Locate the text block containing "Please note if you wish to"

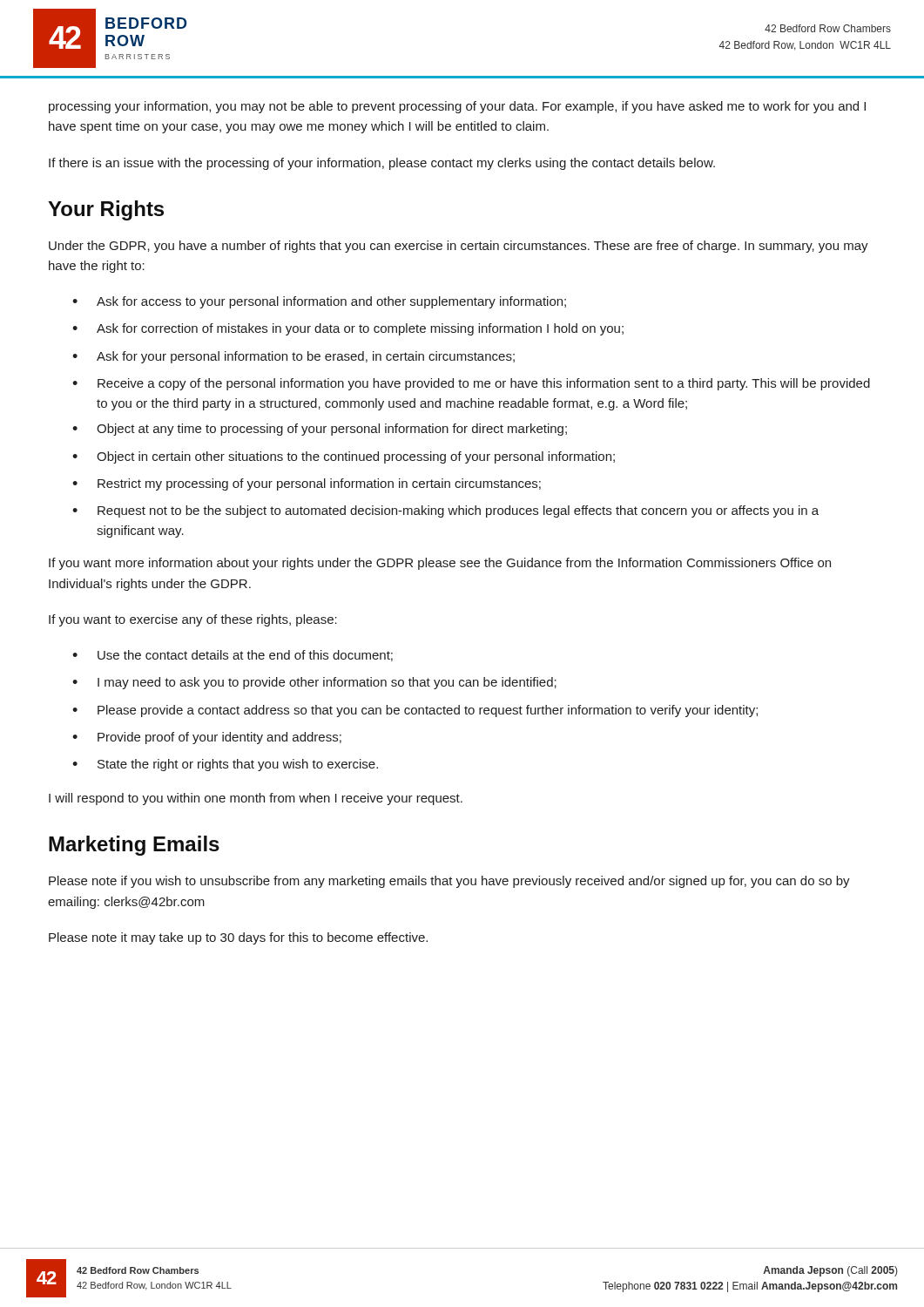(x=449, y=891)
